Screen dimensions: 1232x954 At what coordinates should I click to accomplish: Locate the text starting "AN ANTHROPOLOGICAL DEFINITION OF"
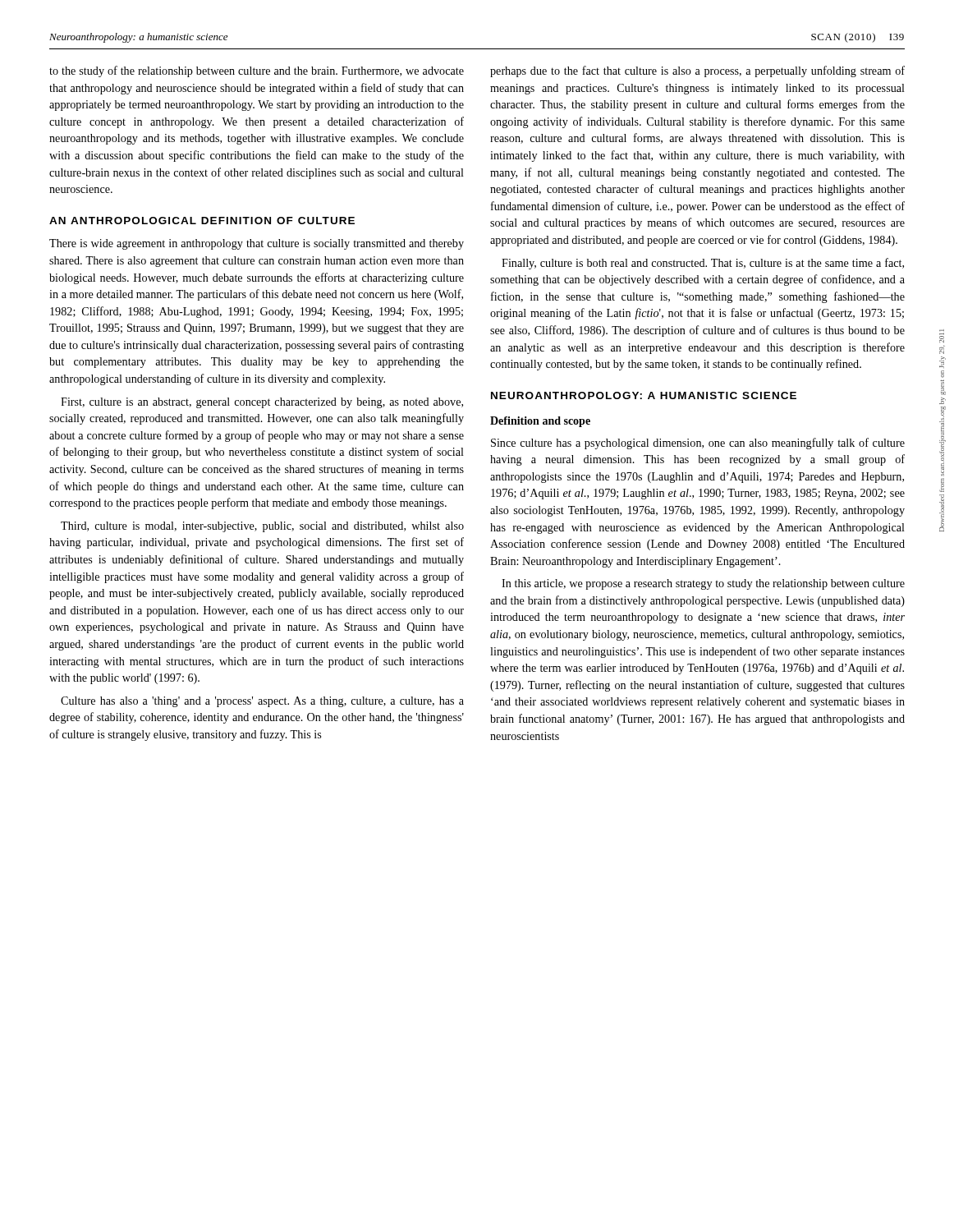click(x=203, y=220)
